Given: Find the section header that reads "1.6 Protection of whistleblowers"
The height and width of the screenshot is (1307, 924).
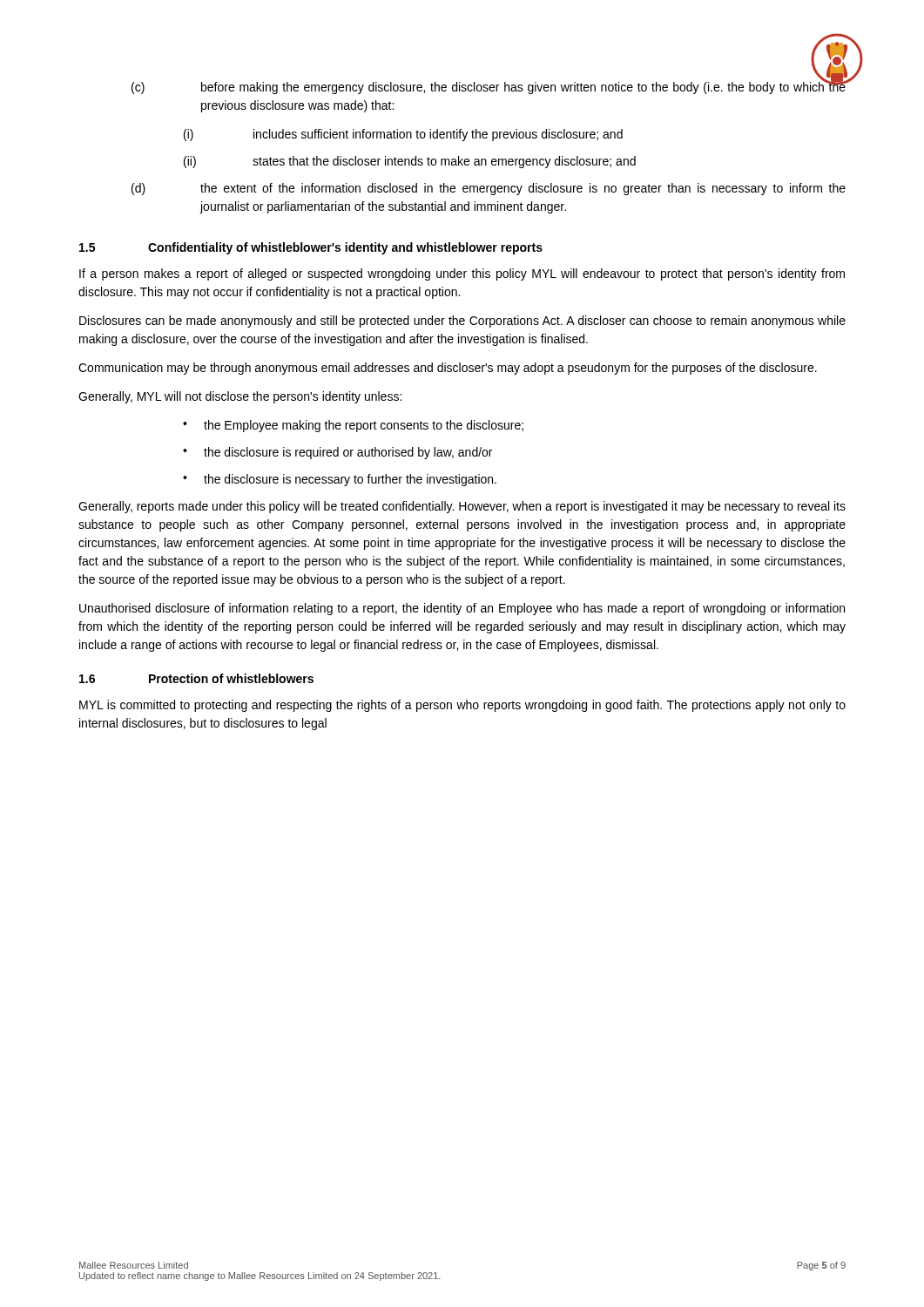Looking at the screenshot, I should click(196, 679).
